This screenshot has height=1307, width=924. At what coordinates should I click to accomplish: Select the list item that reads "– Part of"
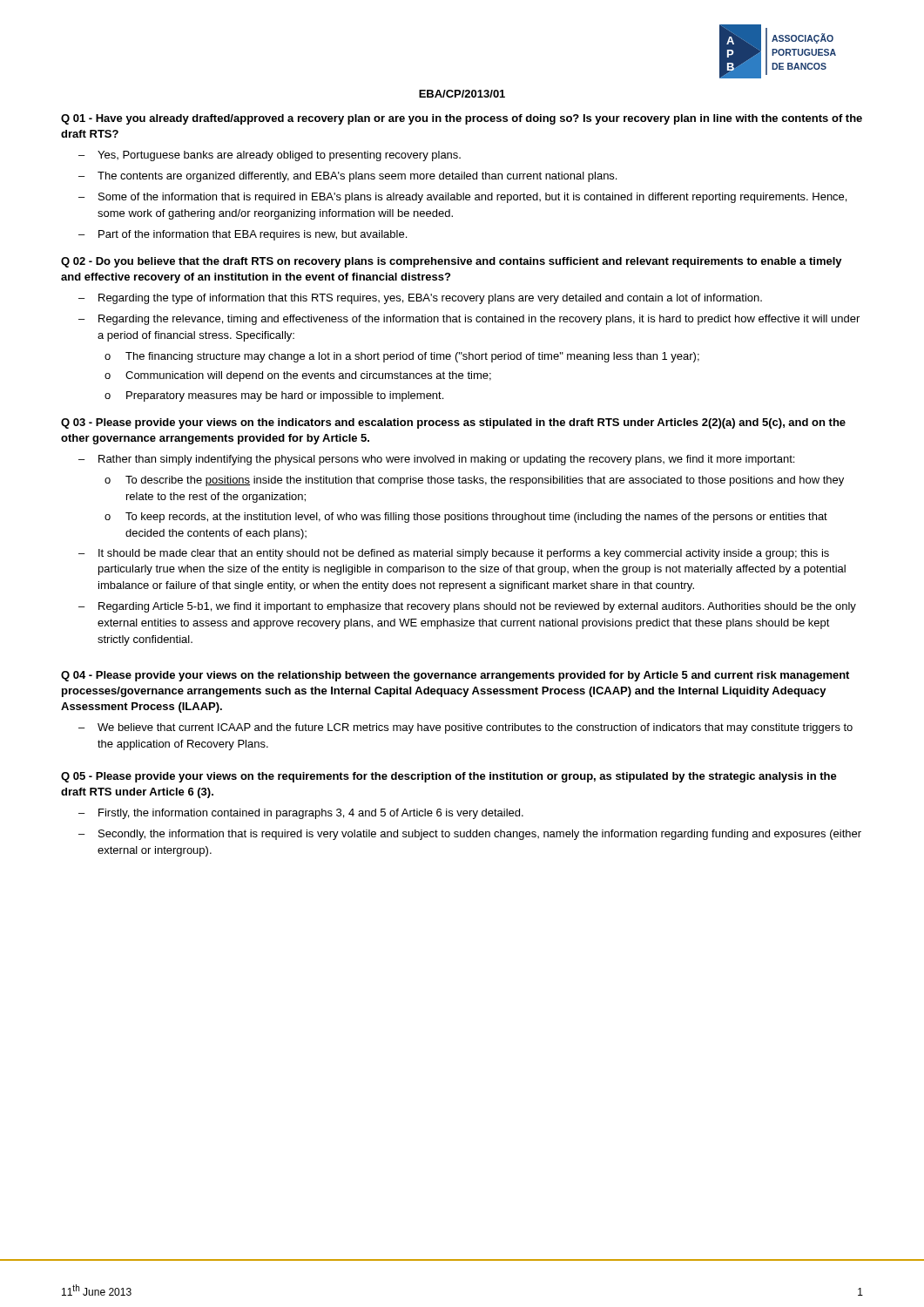pyautogui.click(x=243, y=235)
